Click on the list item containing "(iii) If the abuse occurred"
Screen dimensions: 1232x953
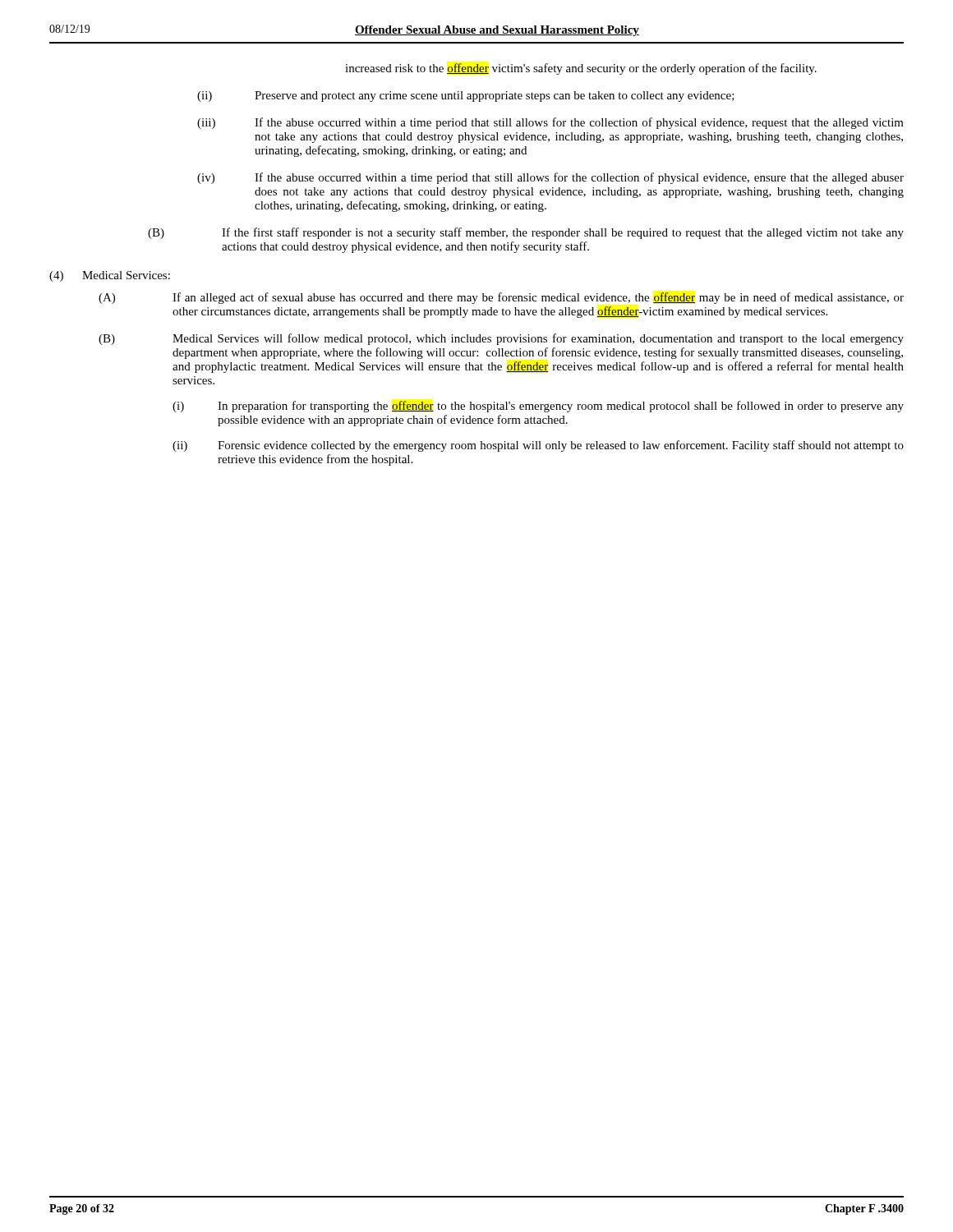[550, 137]
